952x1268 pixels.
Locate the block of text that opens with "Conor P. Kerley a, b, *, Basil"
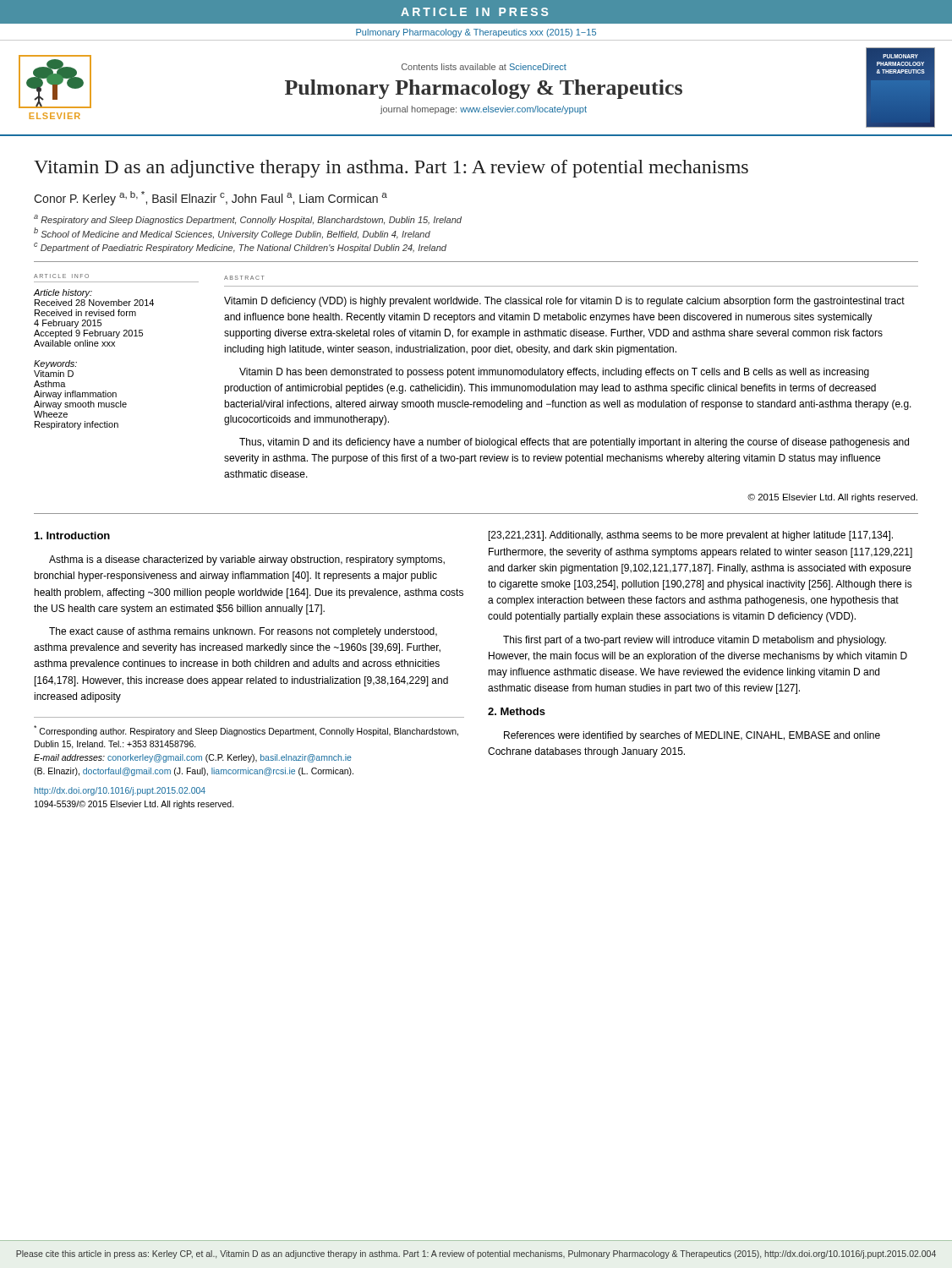pyautogui.click(x=210, y=197)
